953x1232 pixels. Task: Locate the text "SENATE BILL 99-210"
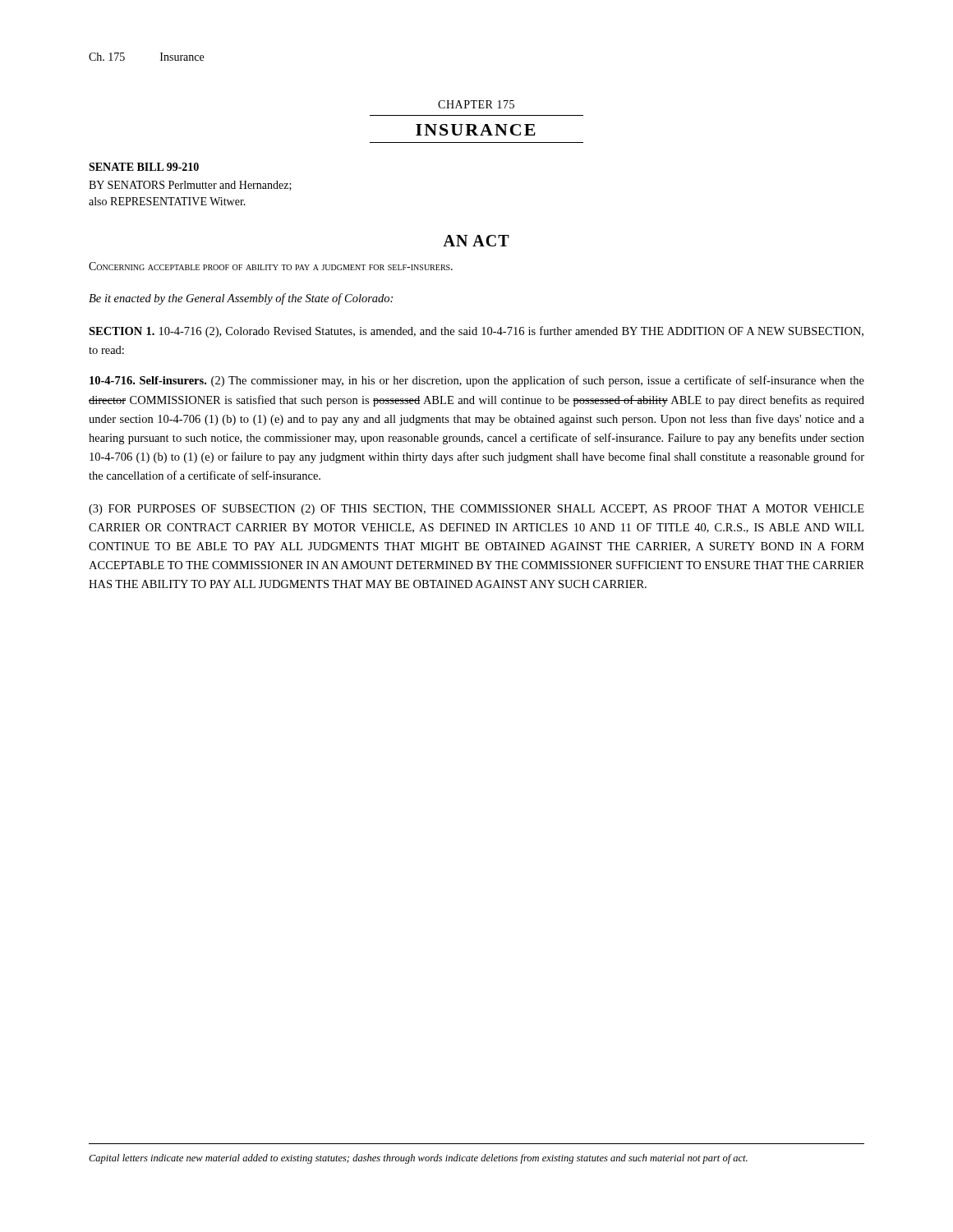[x=144, y=167]
